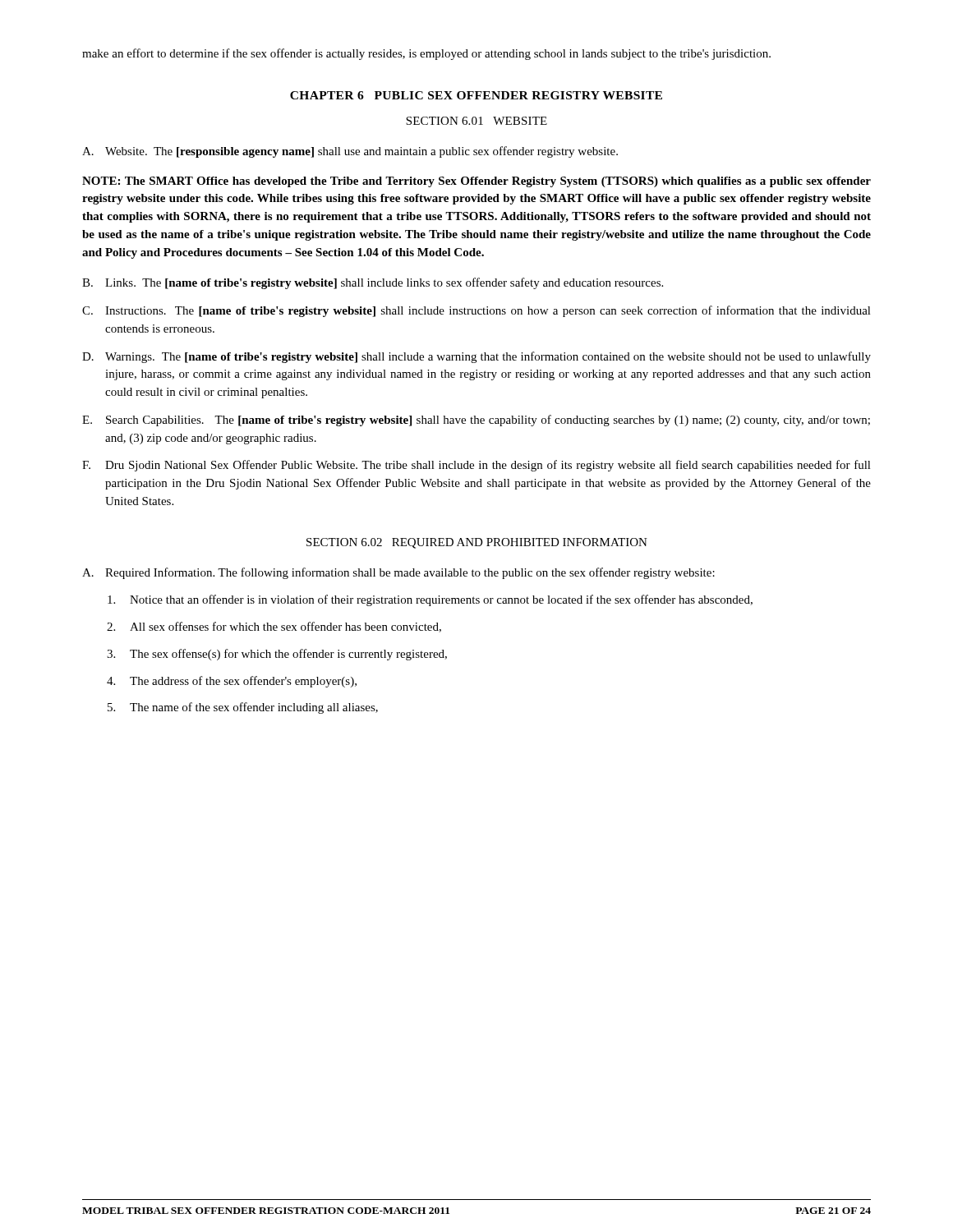Click the passage that begins "A. Website. The [responsible"
This screenshot has height=1232, width=953.
(476, 152)
